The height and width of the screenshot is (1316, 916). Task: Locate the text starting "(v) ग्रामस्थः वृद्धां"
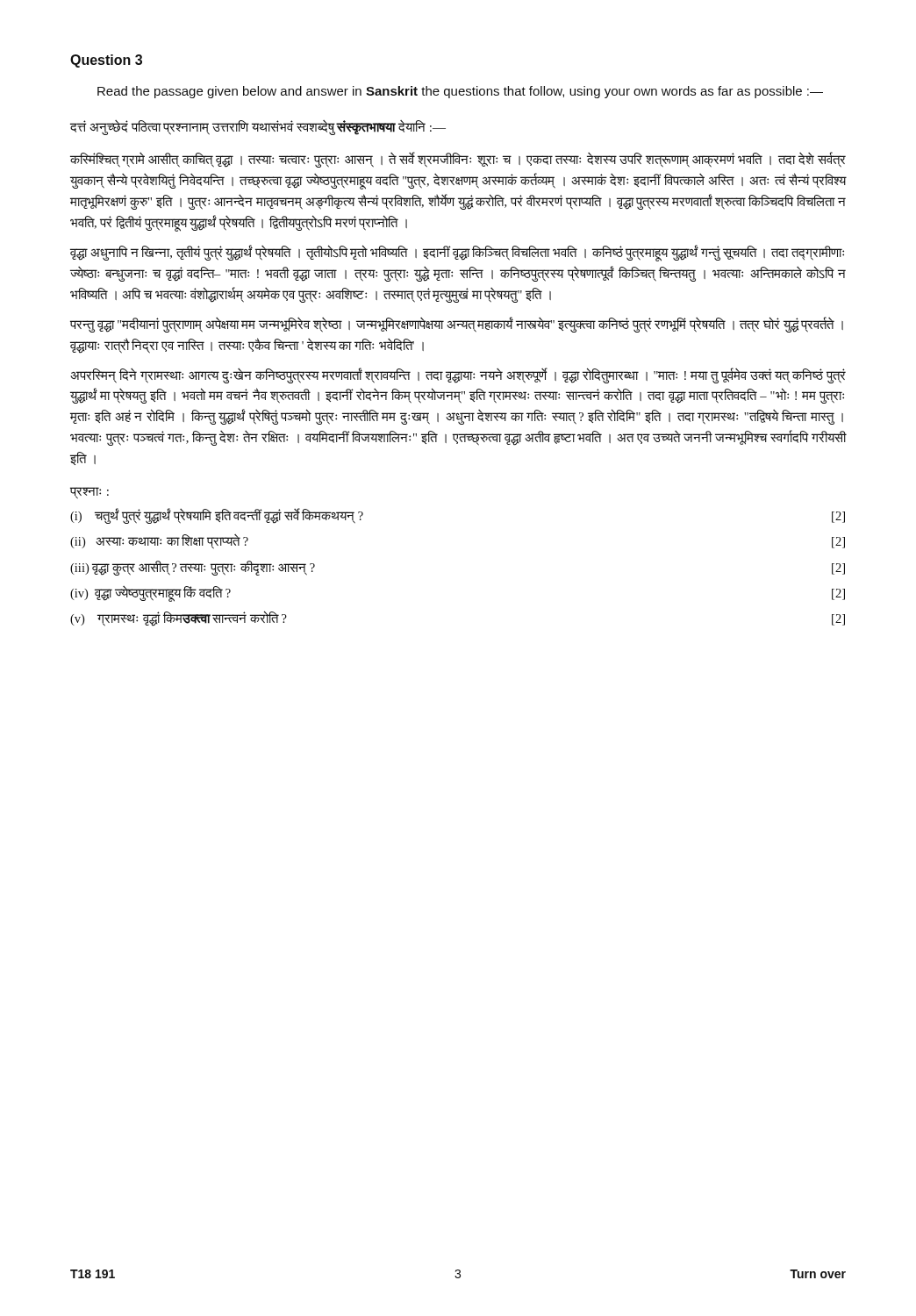click(186, 618)
